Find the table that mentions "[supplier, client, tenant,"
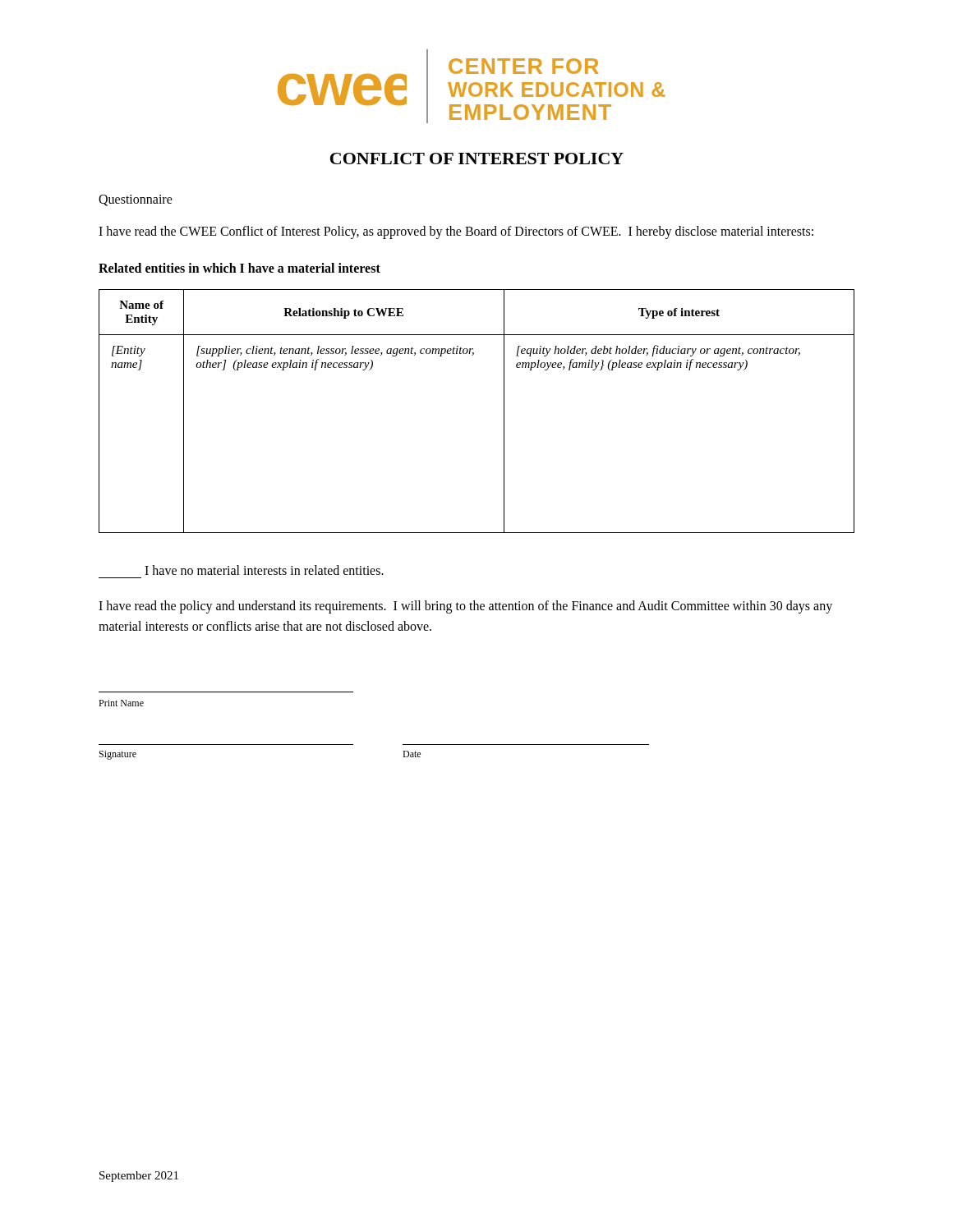 pos(476,411)
